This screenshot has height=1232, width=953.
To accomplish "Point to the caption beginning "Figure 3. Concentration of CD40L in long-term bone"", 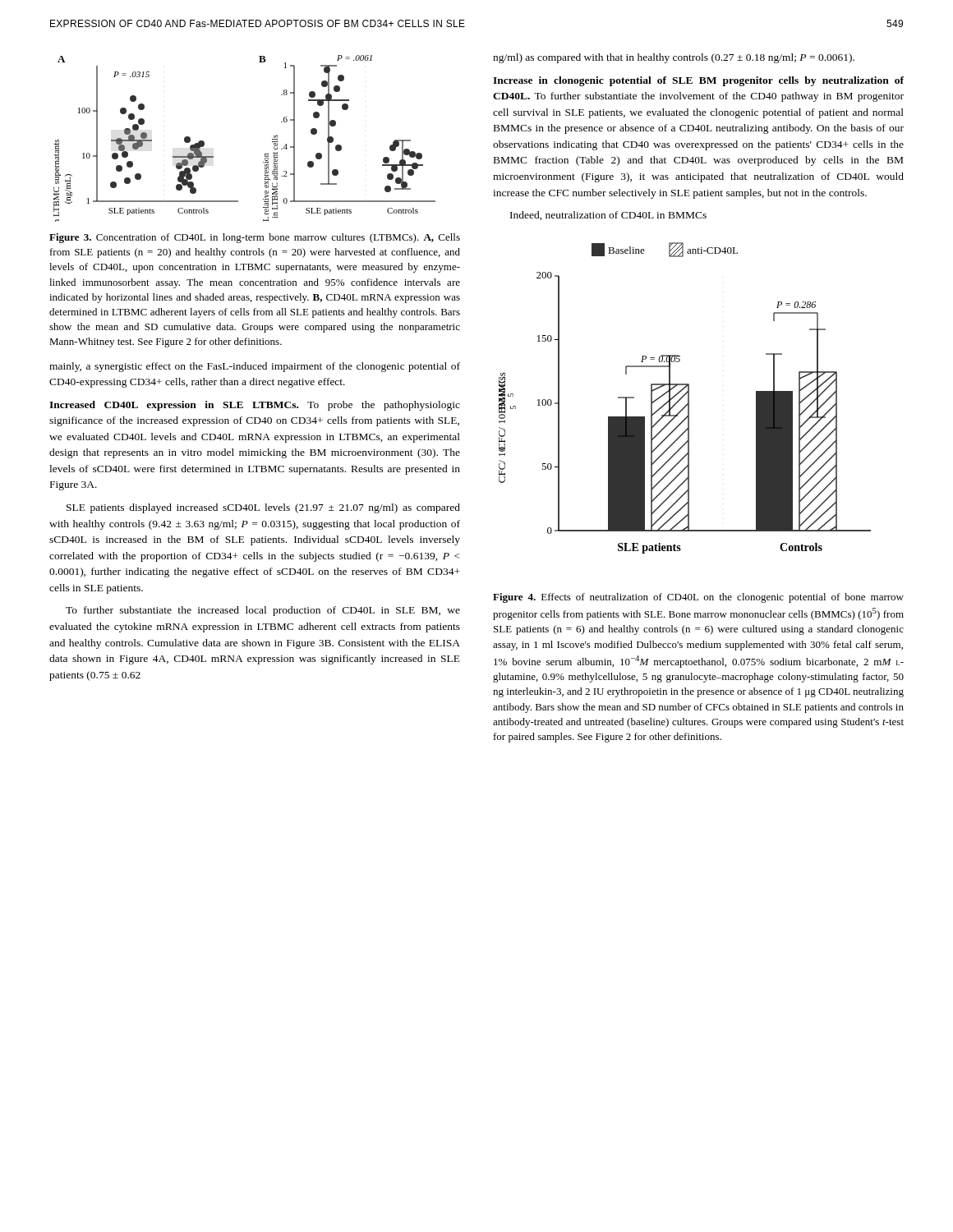I will (255, 289).
